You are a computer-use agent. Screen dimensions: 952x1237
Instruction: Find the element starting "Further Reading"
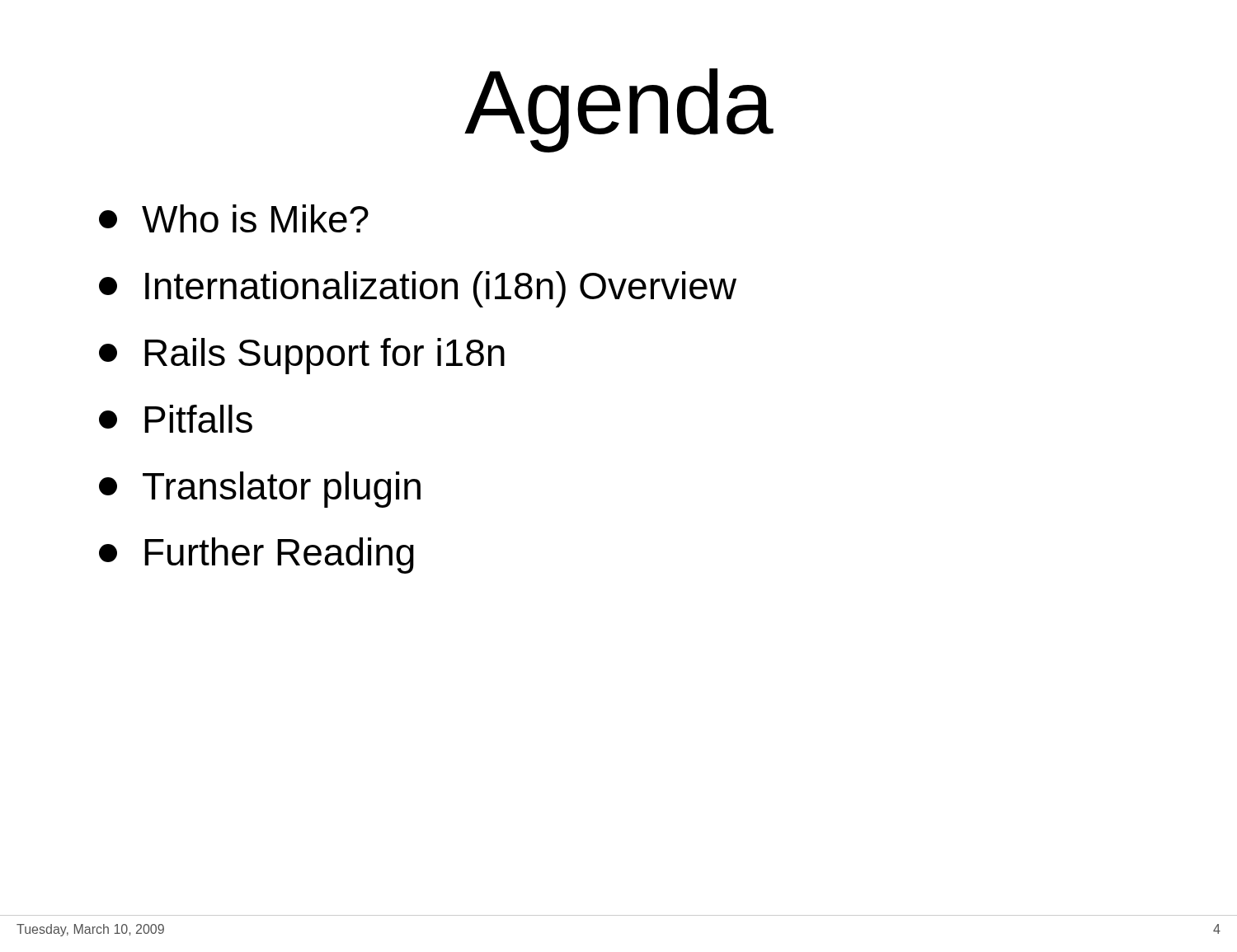pos(257,553)
